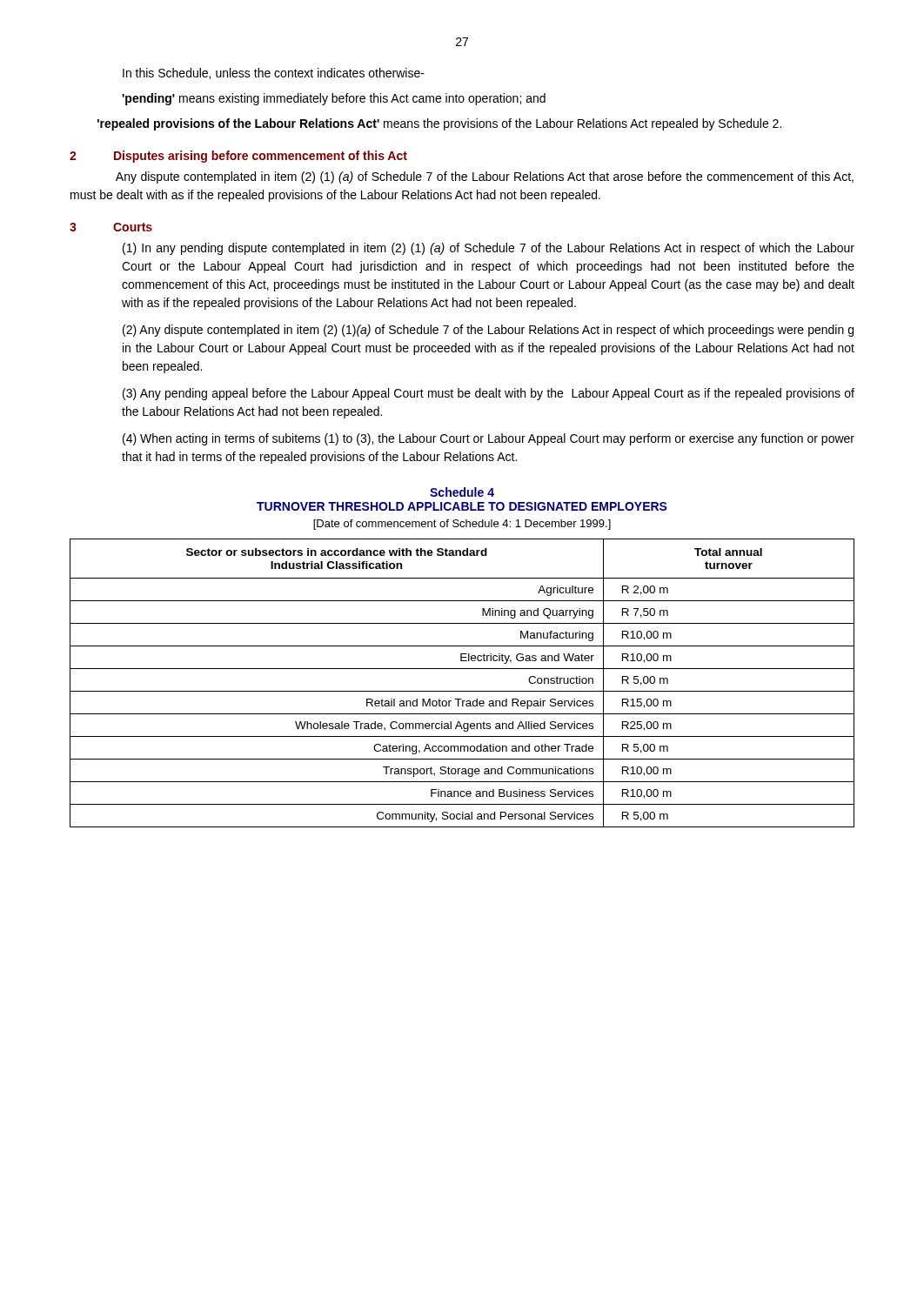Image resolution: width=924 pixels, height=1305 pixels.
Task: Click on the table containing "Transport, Storage and"
Action: 462,683
